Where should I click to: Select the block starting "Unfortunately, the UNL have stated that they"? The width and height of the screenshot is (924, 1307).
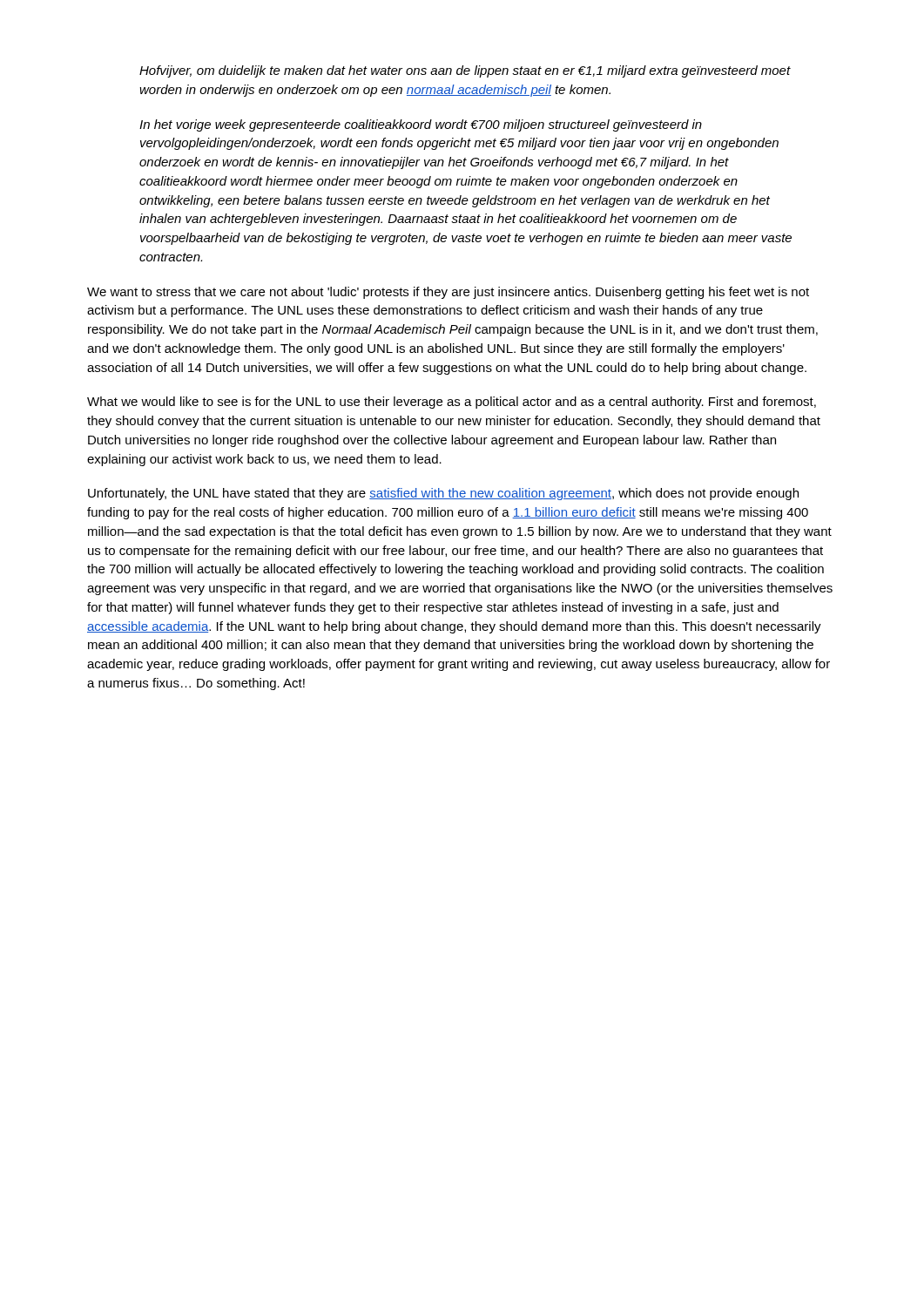[460, 588]
